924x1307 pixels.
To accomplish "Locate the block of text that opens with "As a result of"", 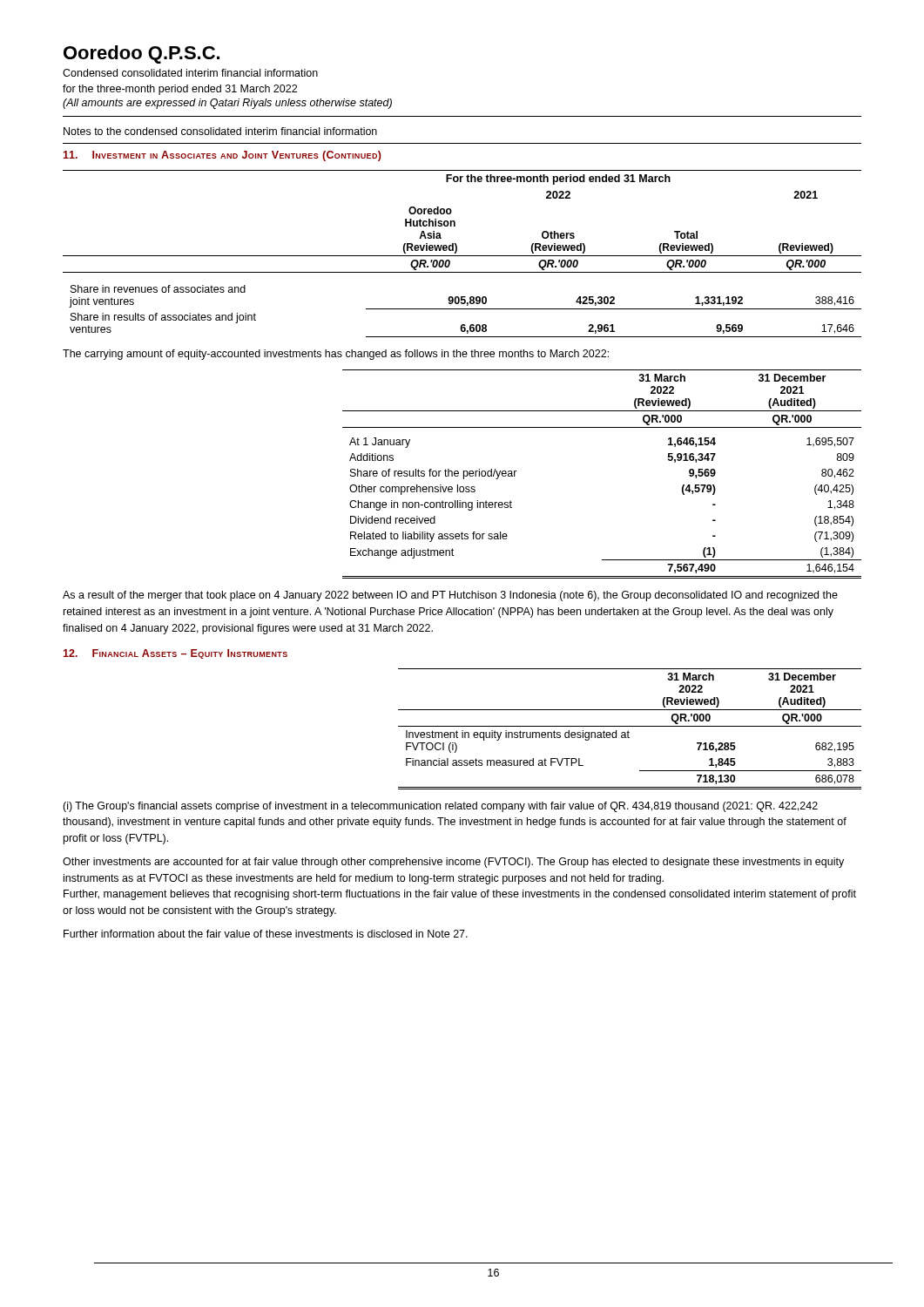I will (x=450, y=612).
